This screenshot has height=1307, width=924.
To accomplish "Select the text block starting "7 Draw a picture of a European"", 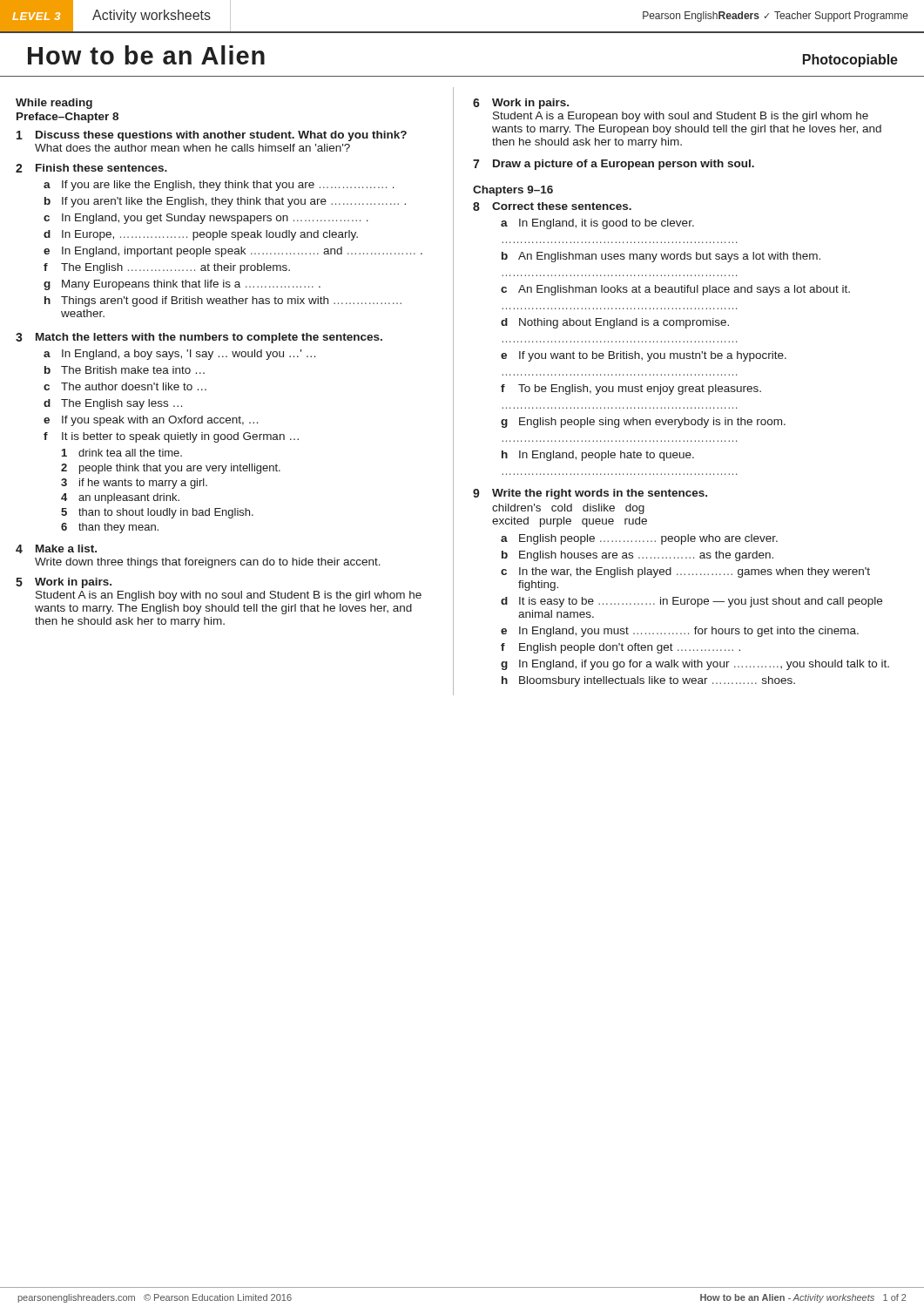I will coord(686,164).
